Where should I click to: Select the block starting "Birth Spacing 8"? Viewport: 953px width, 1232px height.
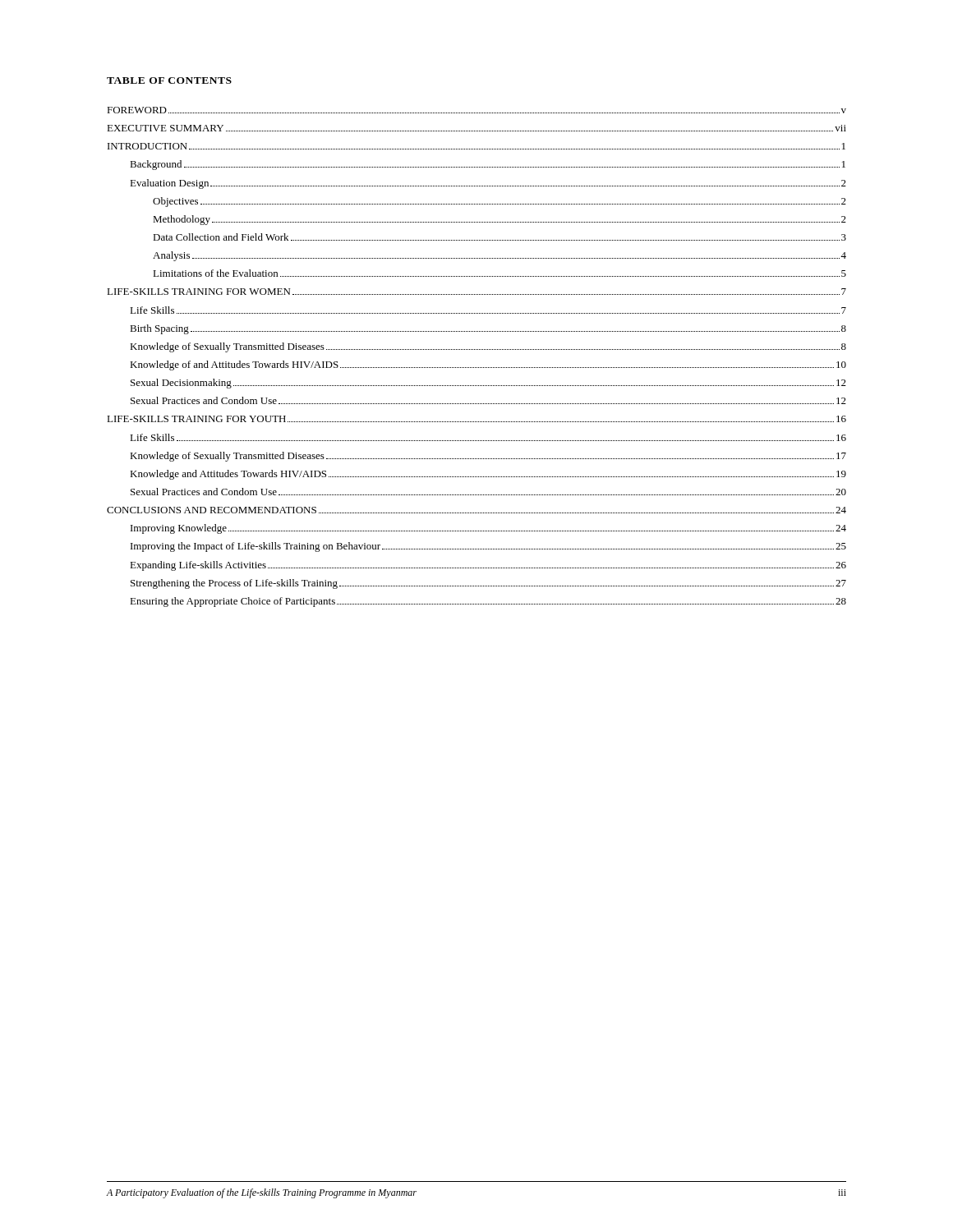[x=488, y=328]
